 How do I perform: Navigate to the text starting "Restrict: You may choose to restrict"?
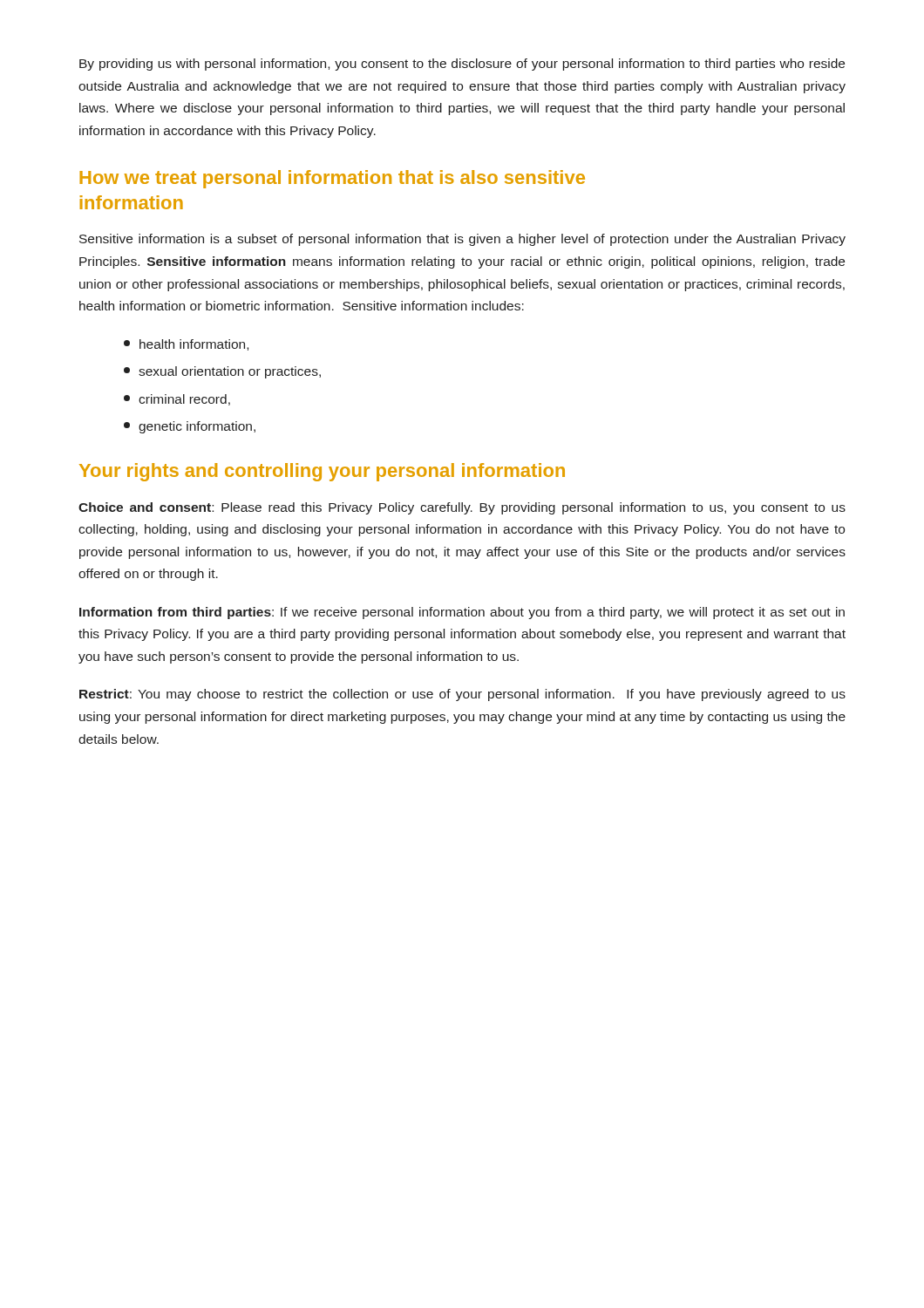tap(462, 716)
